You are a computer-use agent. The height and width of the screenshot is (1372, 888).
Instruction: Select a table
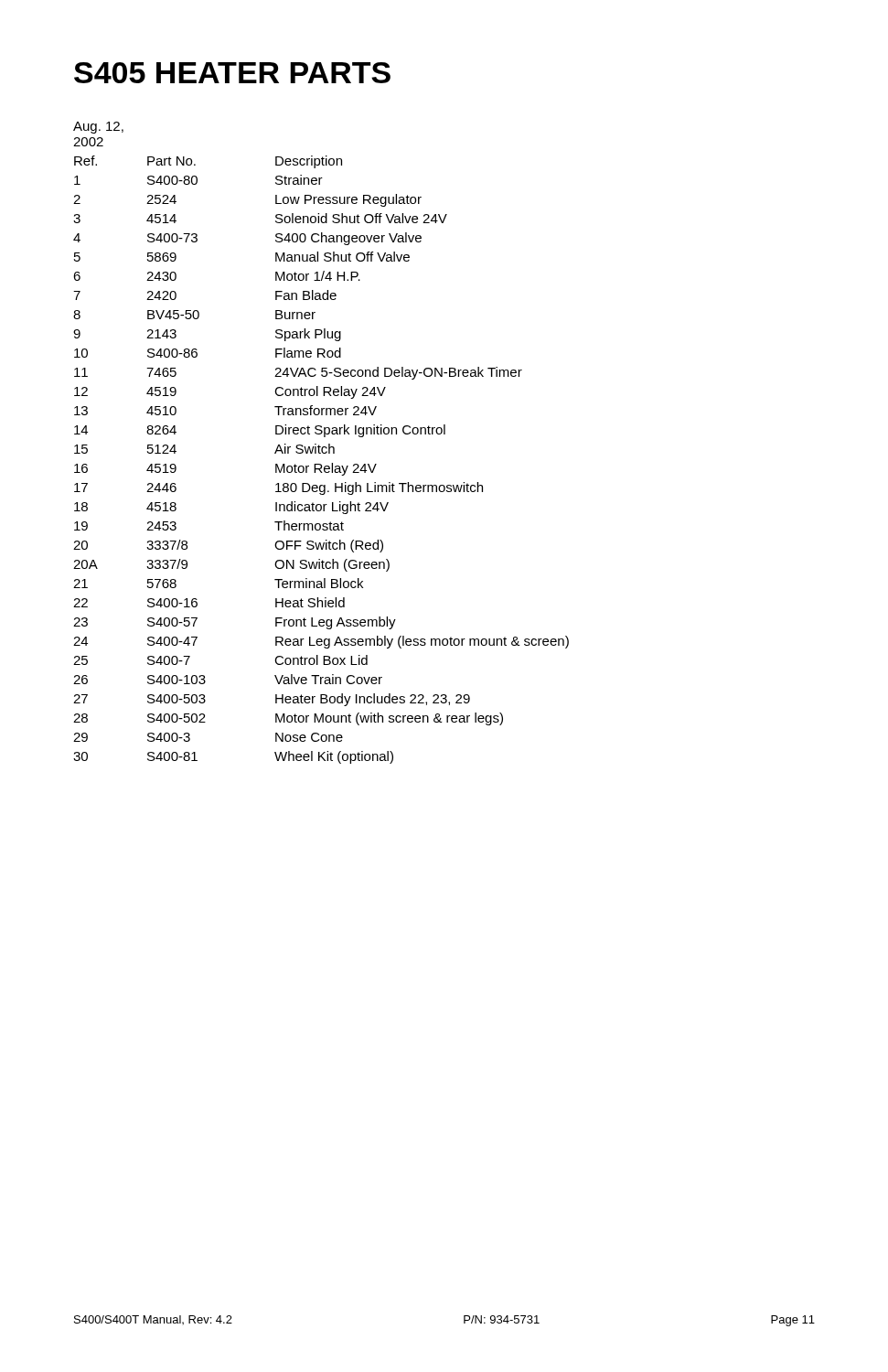coord(444,441)
